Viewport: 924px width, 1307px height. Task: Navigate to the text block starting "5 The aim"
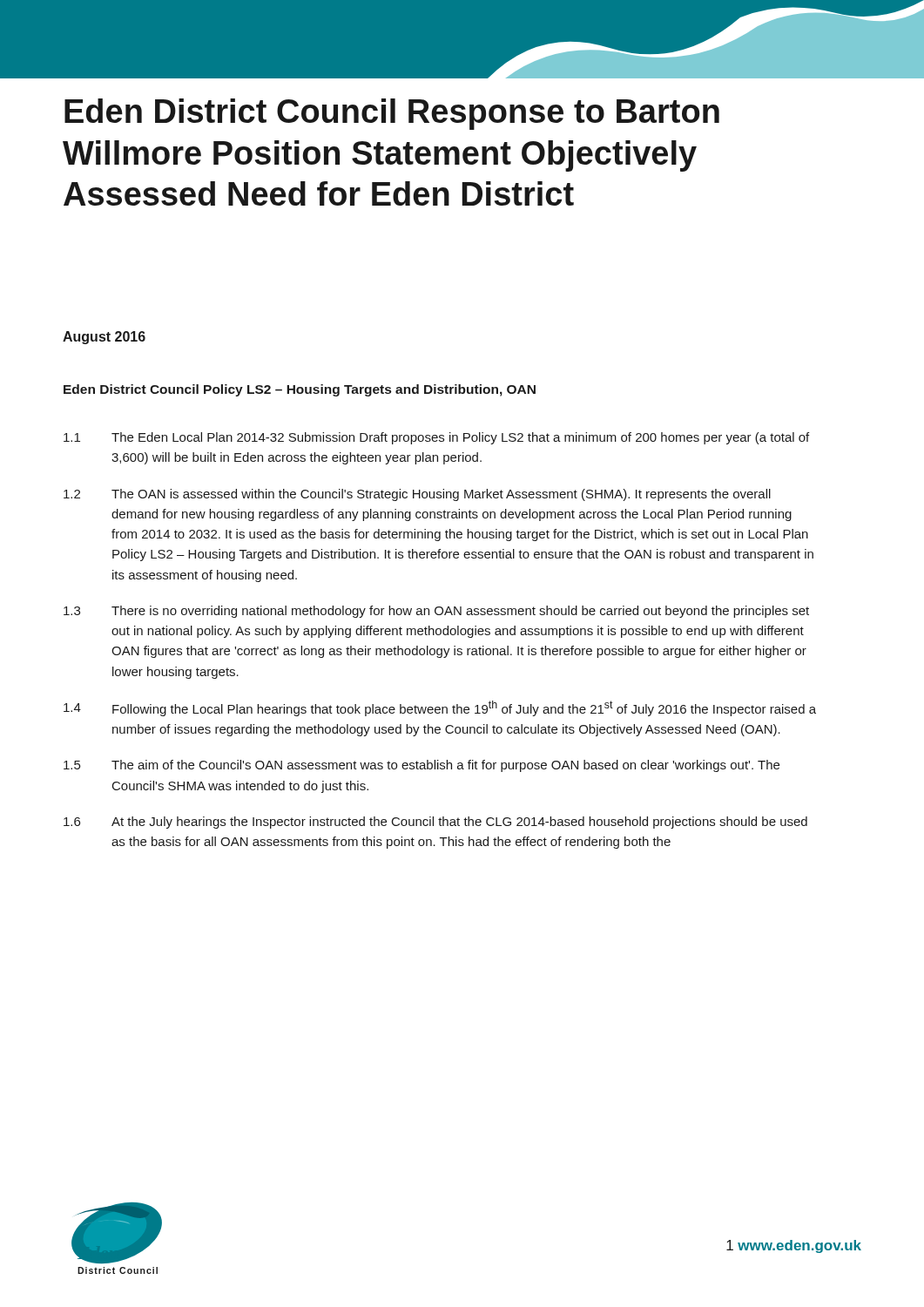(x=442, y=775)
